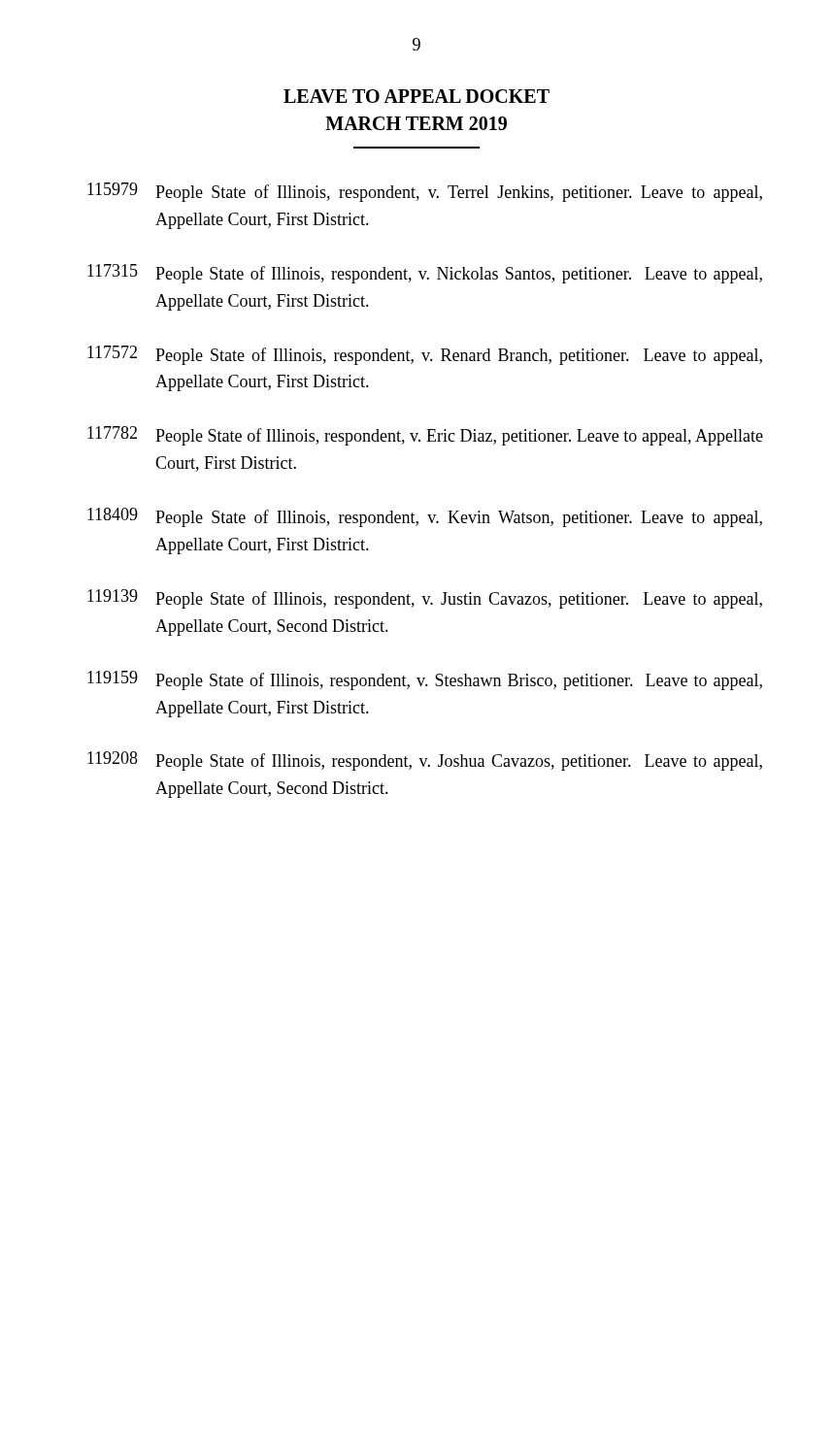
Task: Select the text starting "117315 People State of Illinois,"
Action: point(416,288)
